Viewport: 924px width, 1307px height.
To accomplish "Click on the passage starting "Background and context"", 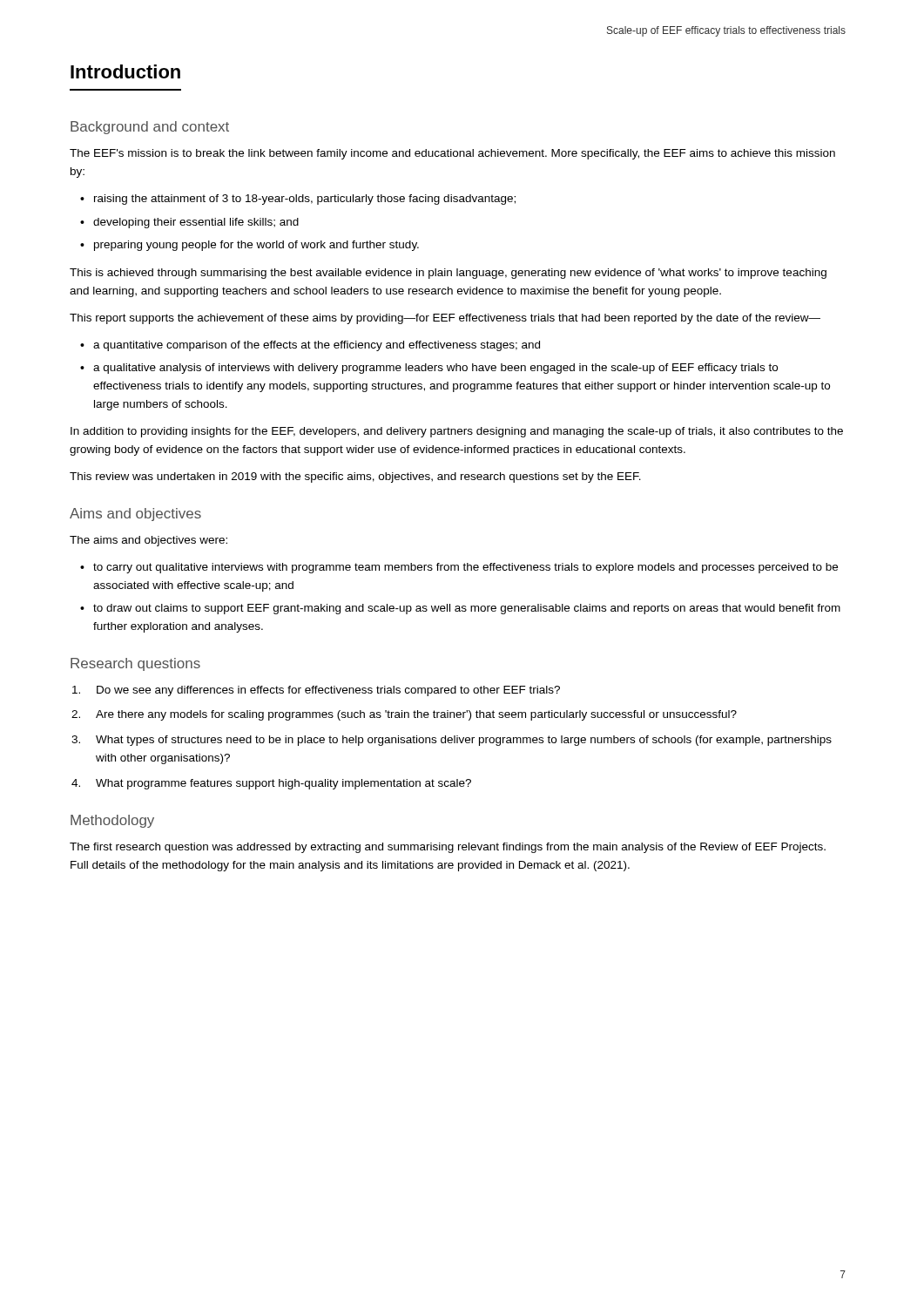I will pyautogui.click(x=150, y=128).
